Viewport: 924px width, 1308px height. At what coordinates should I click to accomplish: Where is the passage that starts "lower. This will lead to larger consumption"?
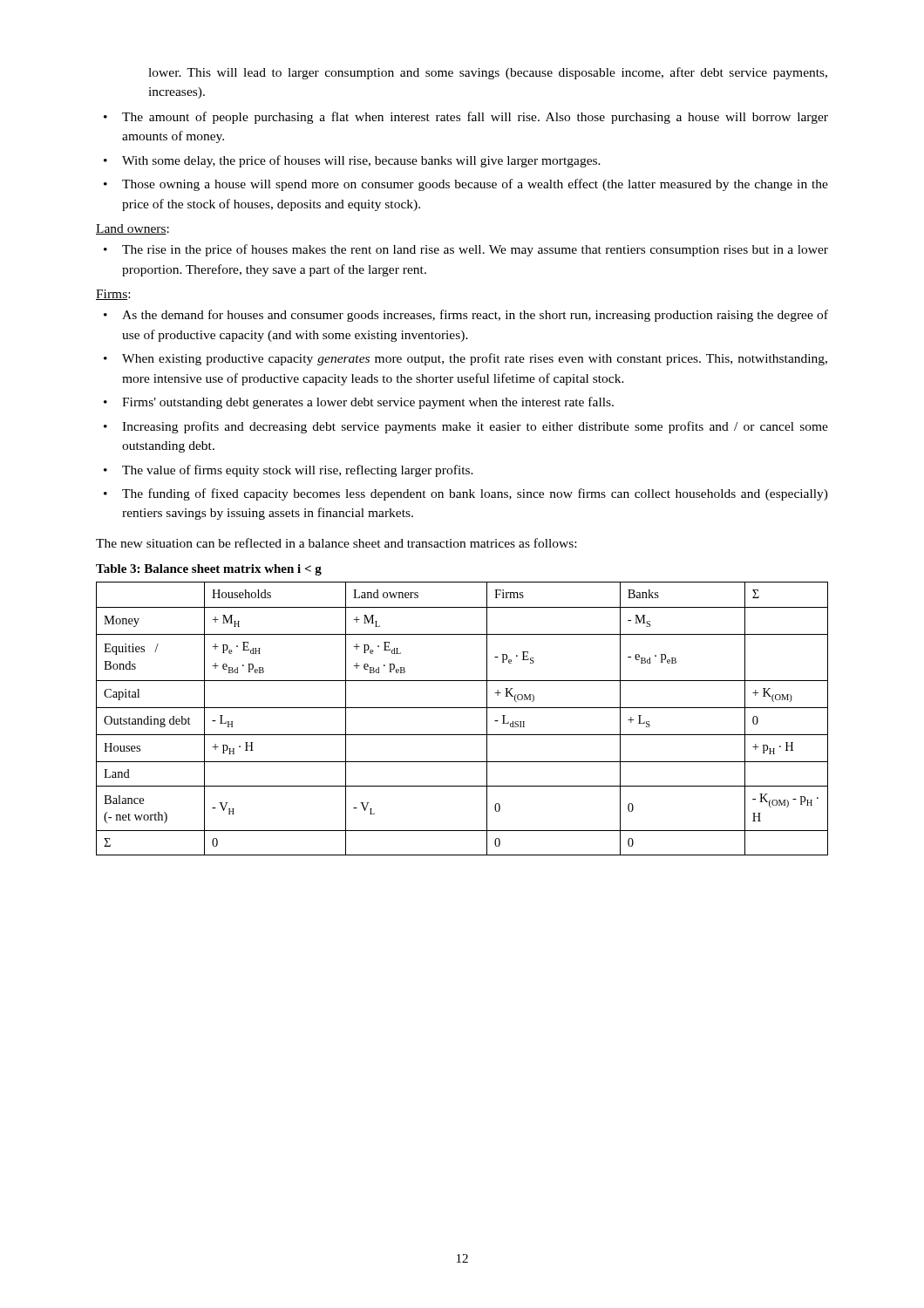click(488, 82)
